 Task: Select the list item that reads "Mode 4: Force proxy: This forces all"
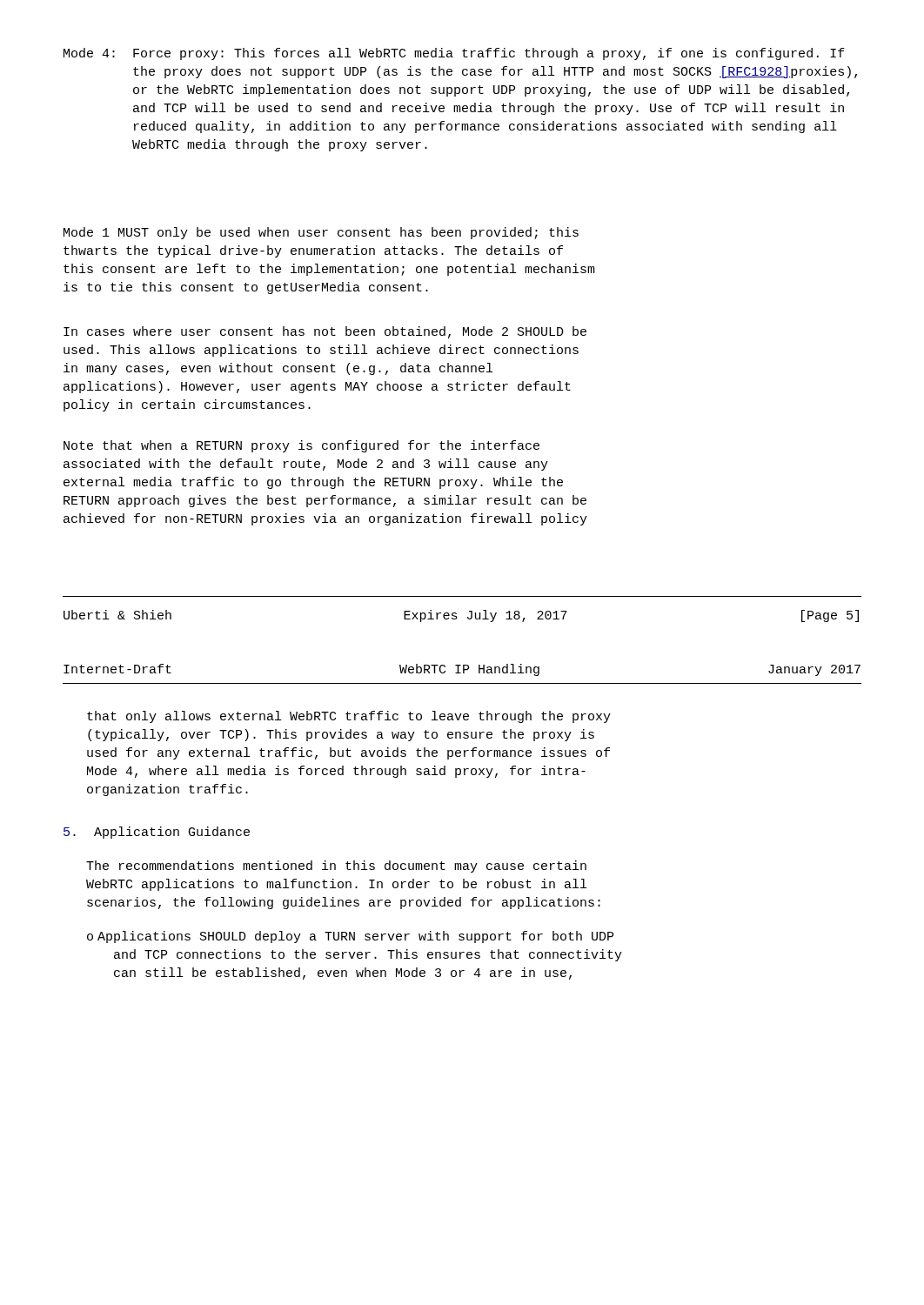coord(462,100)
